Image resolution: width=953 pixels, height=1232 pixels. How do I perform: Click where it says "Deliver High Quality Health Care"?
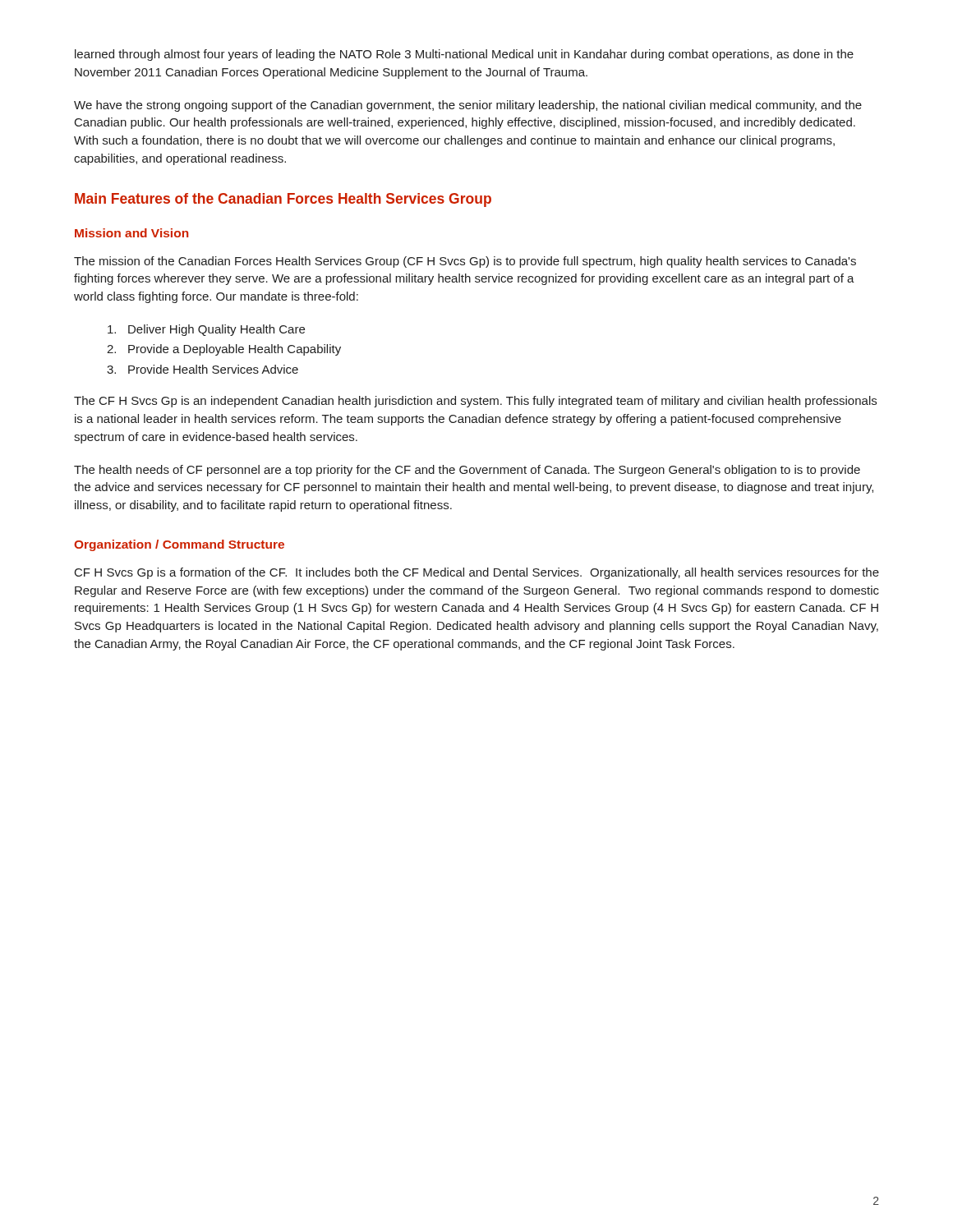[x=206, y=329]
